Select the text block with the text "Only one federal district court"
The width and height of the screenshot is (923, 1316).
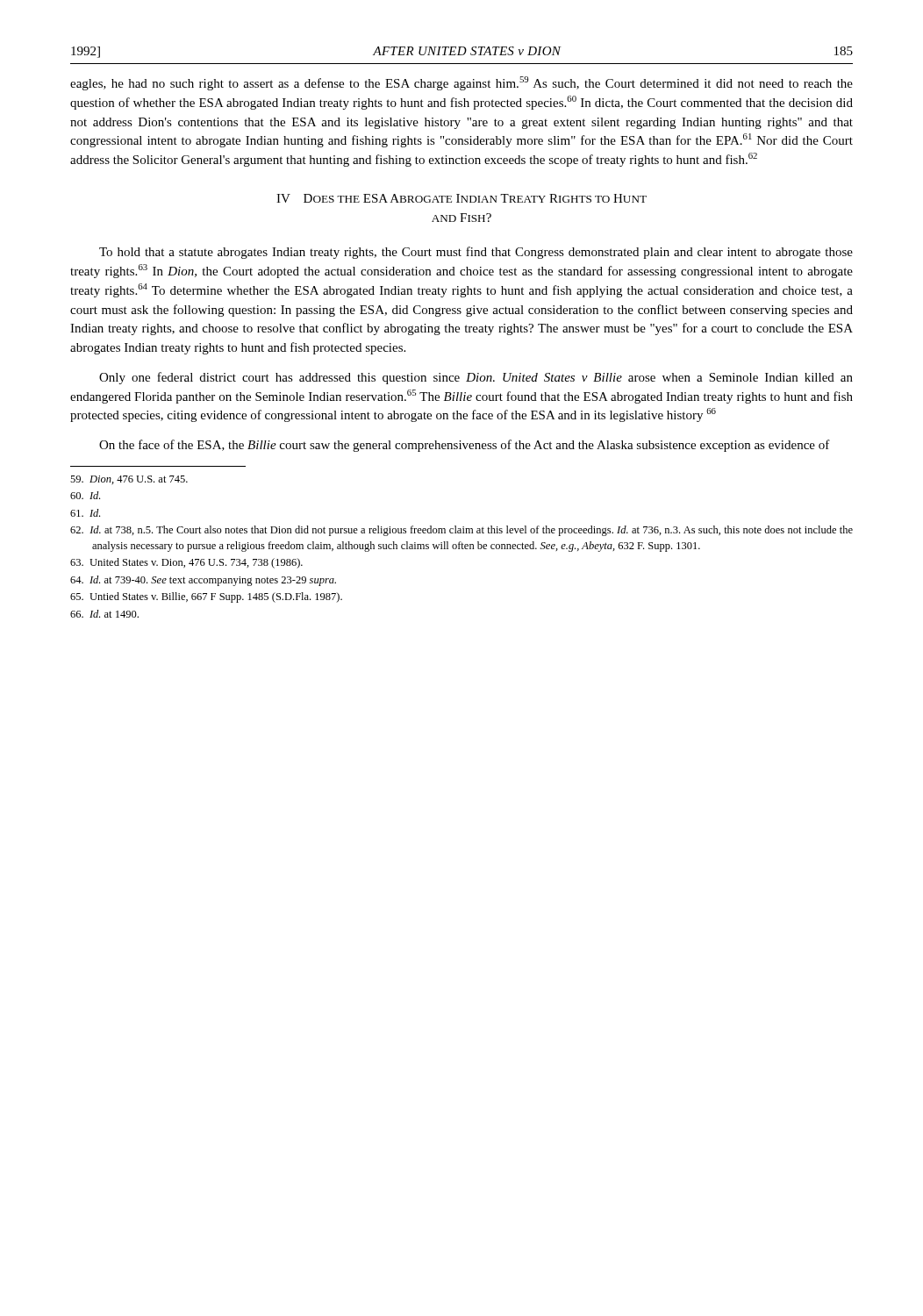pos(462,396)
